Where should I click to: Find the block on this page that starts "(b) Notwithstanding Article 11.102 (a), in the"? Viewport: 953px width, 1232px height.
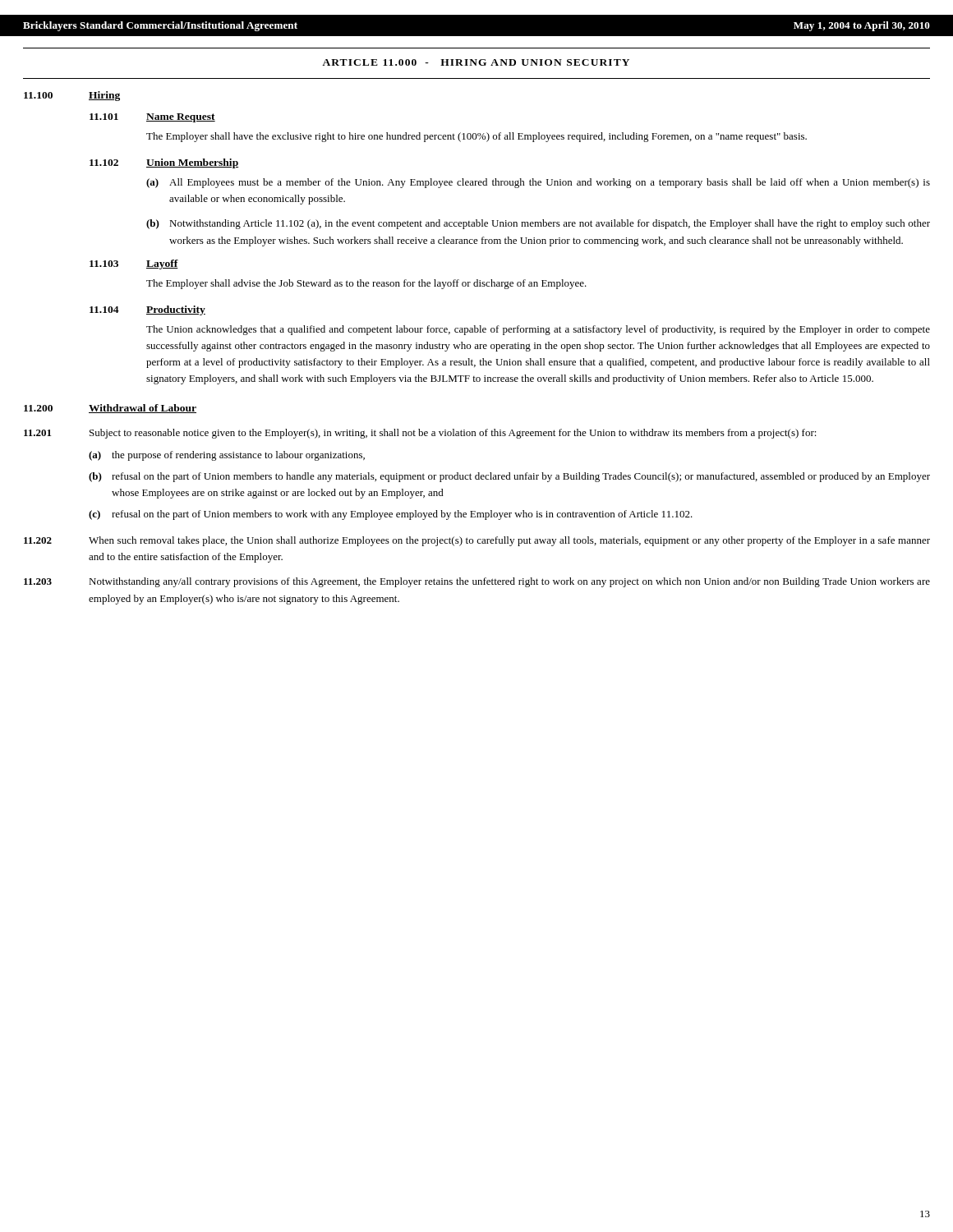coord(538,232)
